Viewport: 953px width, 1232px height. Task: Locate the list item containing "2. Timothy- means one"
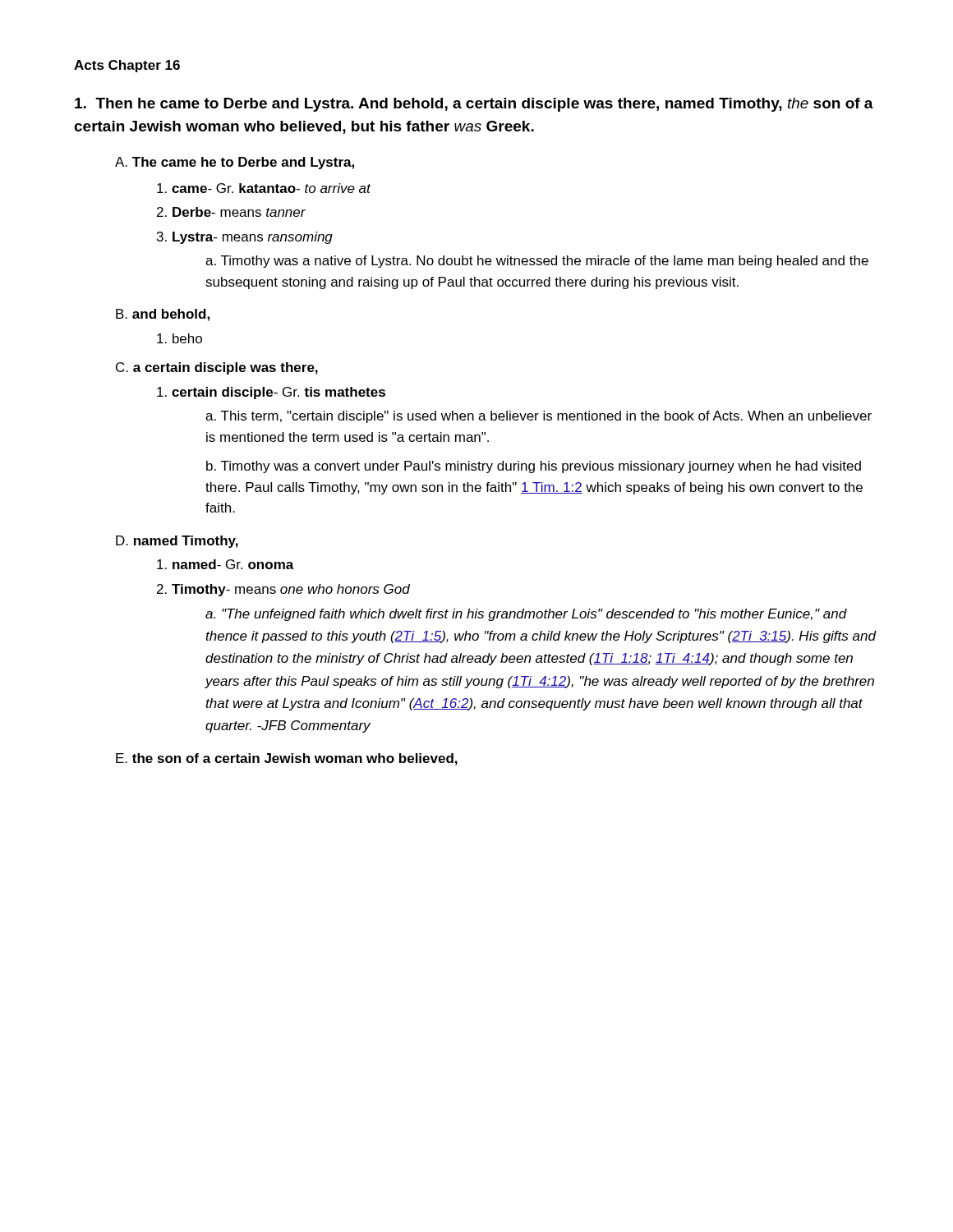[x=283, y=589]
